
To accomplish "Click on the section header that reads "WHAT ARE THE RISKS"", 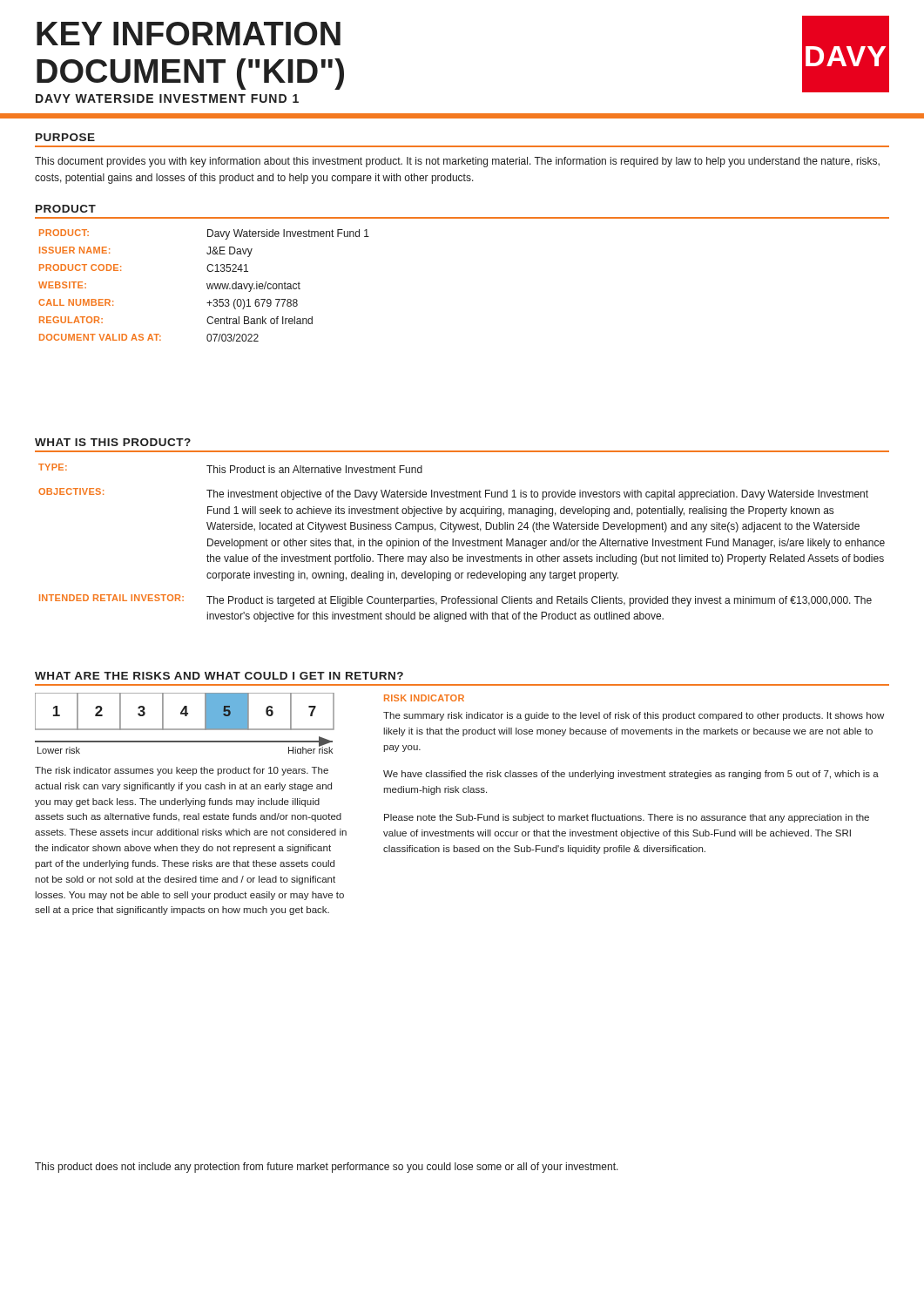I will 219,676.
